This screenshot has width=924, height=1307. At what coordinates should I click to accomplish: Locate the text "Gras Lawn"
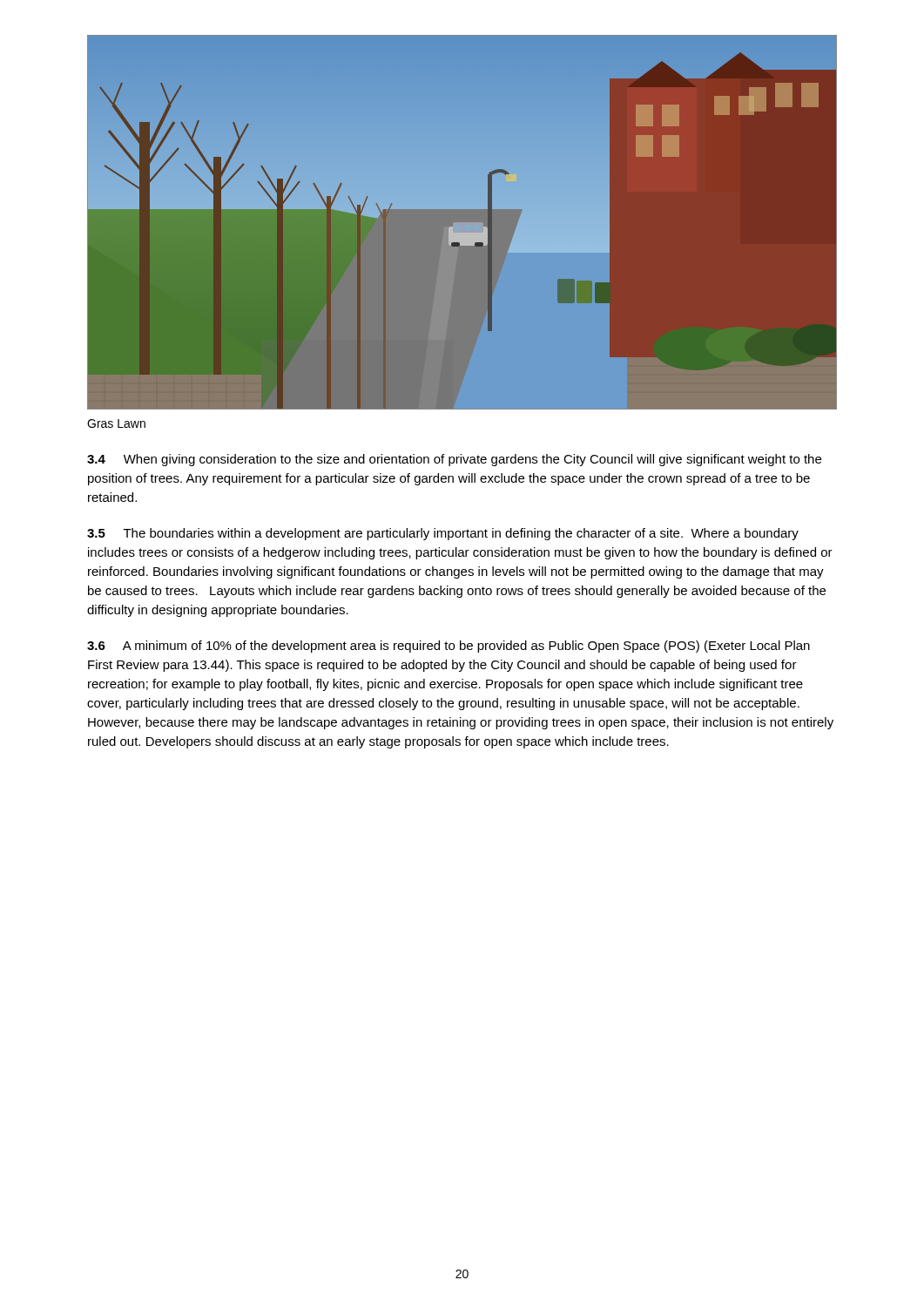tap(117, 423)
